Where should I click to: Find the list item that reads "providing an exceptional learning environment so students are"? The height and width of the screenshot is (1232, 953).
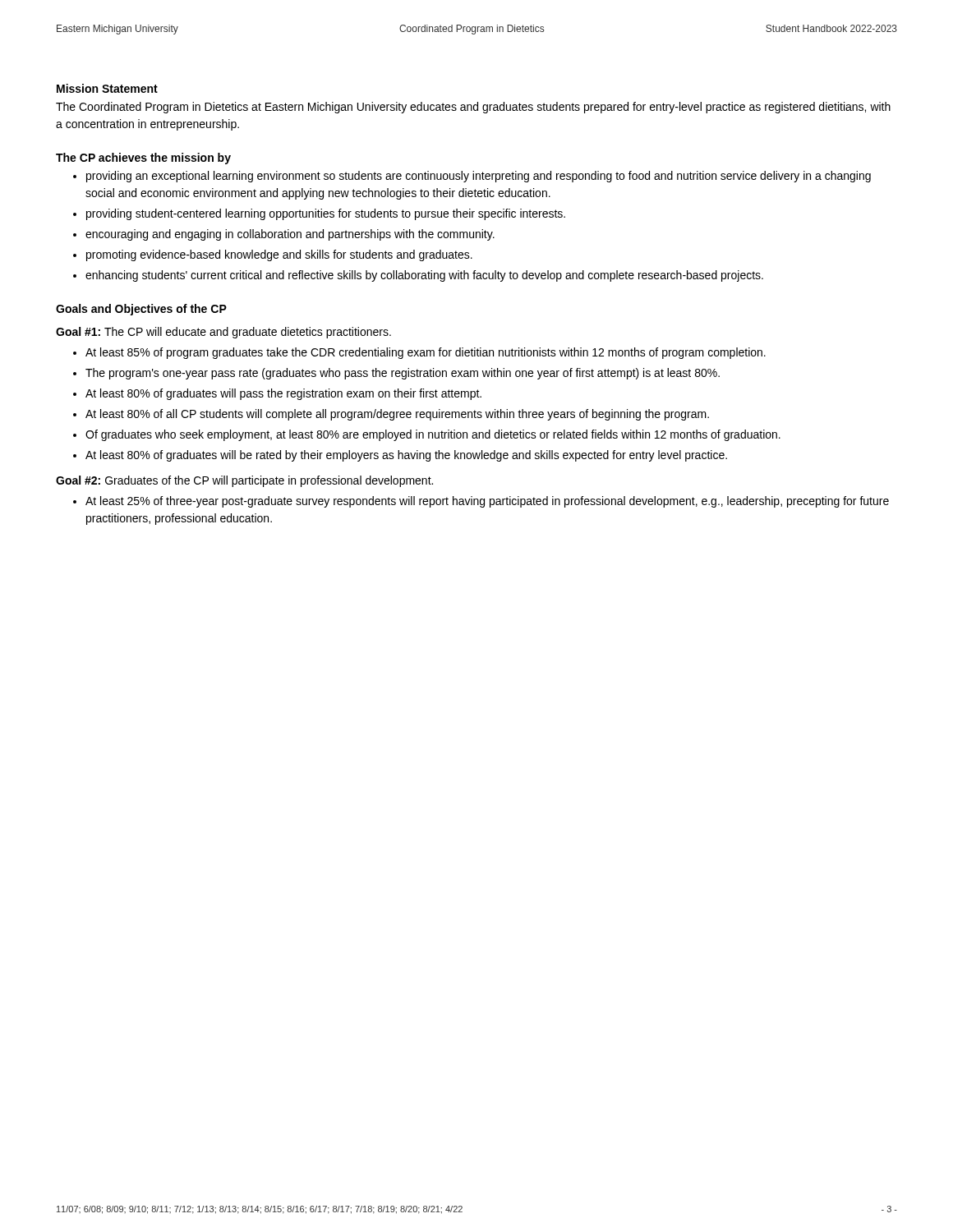(478, 184)
